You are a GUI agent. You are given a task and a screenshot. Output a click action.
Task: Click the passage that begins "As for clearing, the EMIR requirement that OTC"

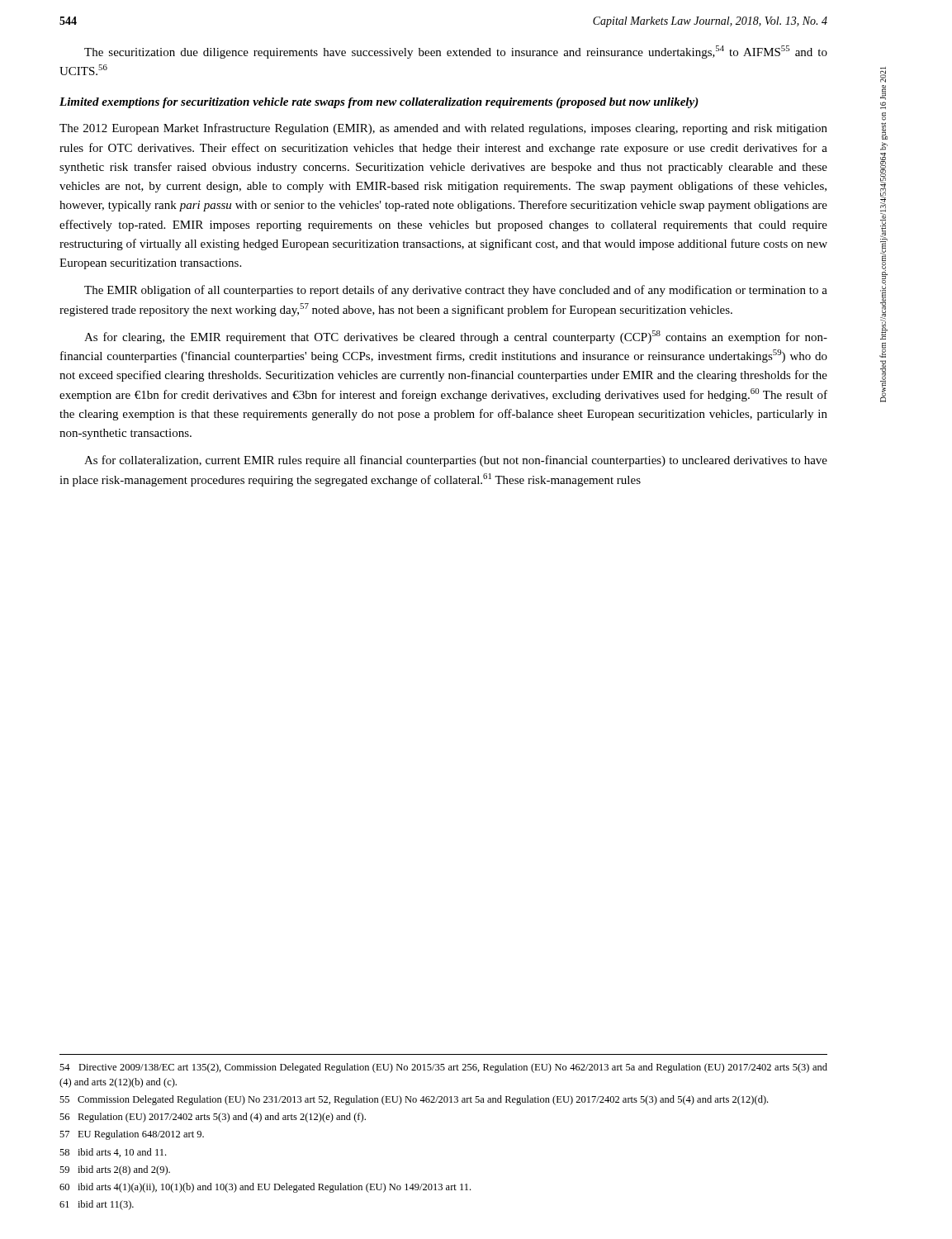(443, 385)
